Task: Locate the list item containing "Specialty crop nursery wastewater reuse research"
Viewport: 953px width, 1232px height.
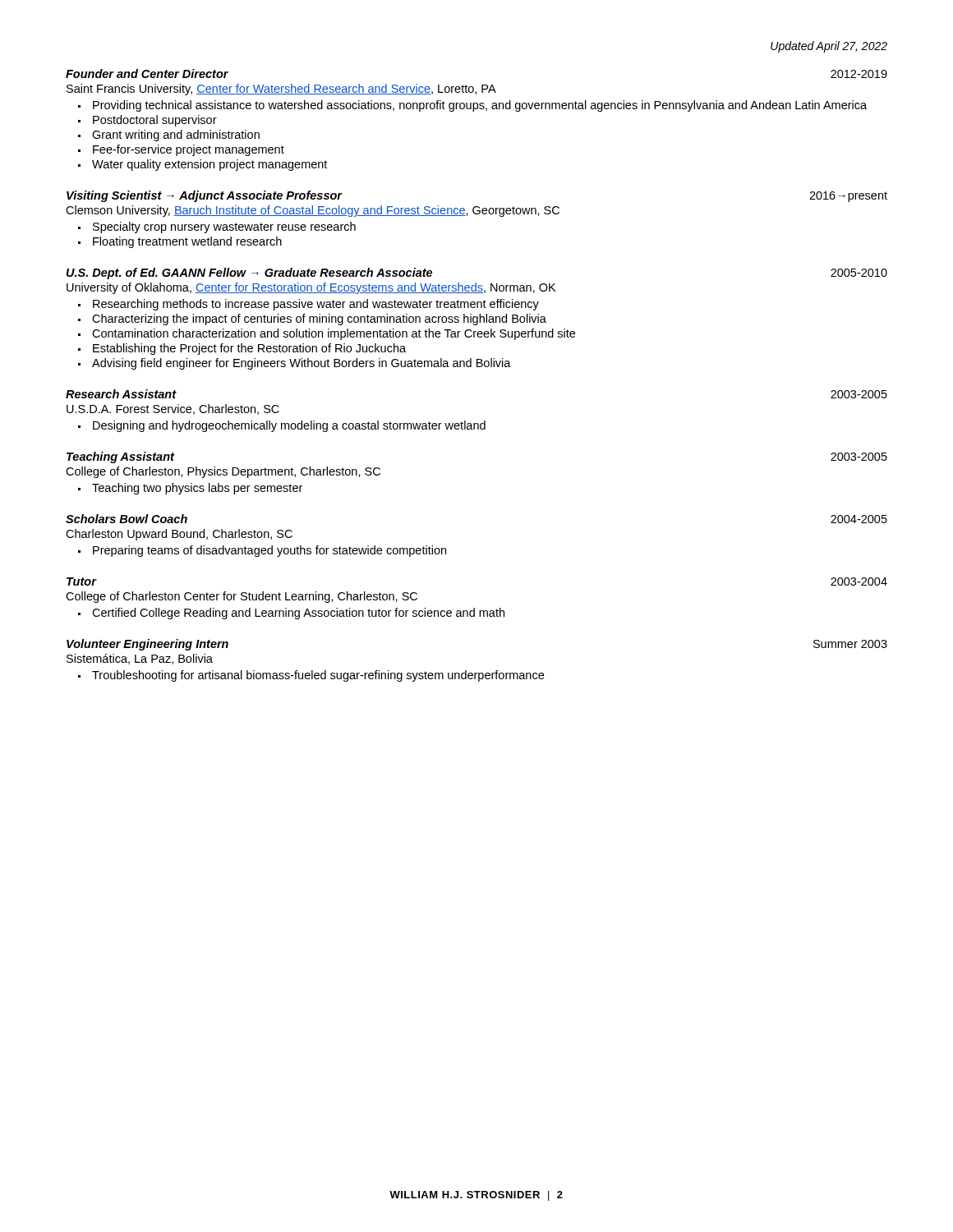Action: click(224, 227)
